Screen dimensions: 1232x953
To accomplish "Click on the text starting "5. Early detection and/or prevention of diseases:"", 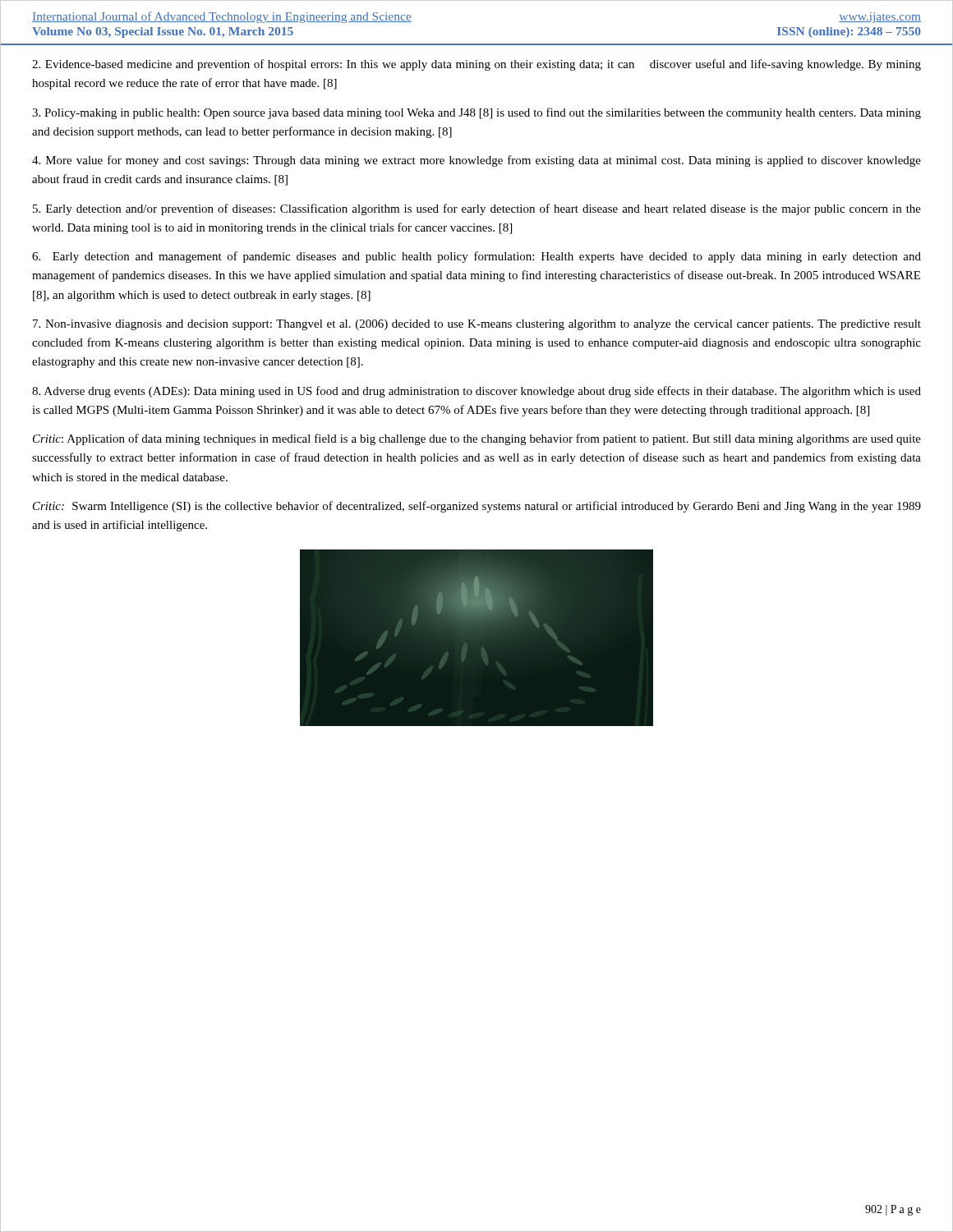I will (476, 218).
